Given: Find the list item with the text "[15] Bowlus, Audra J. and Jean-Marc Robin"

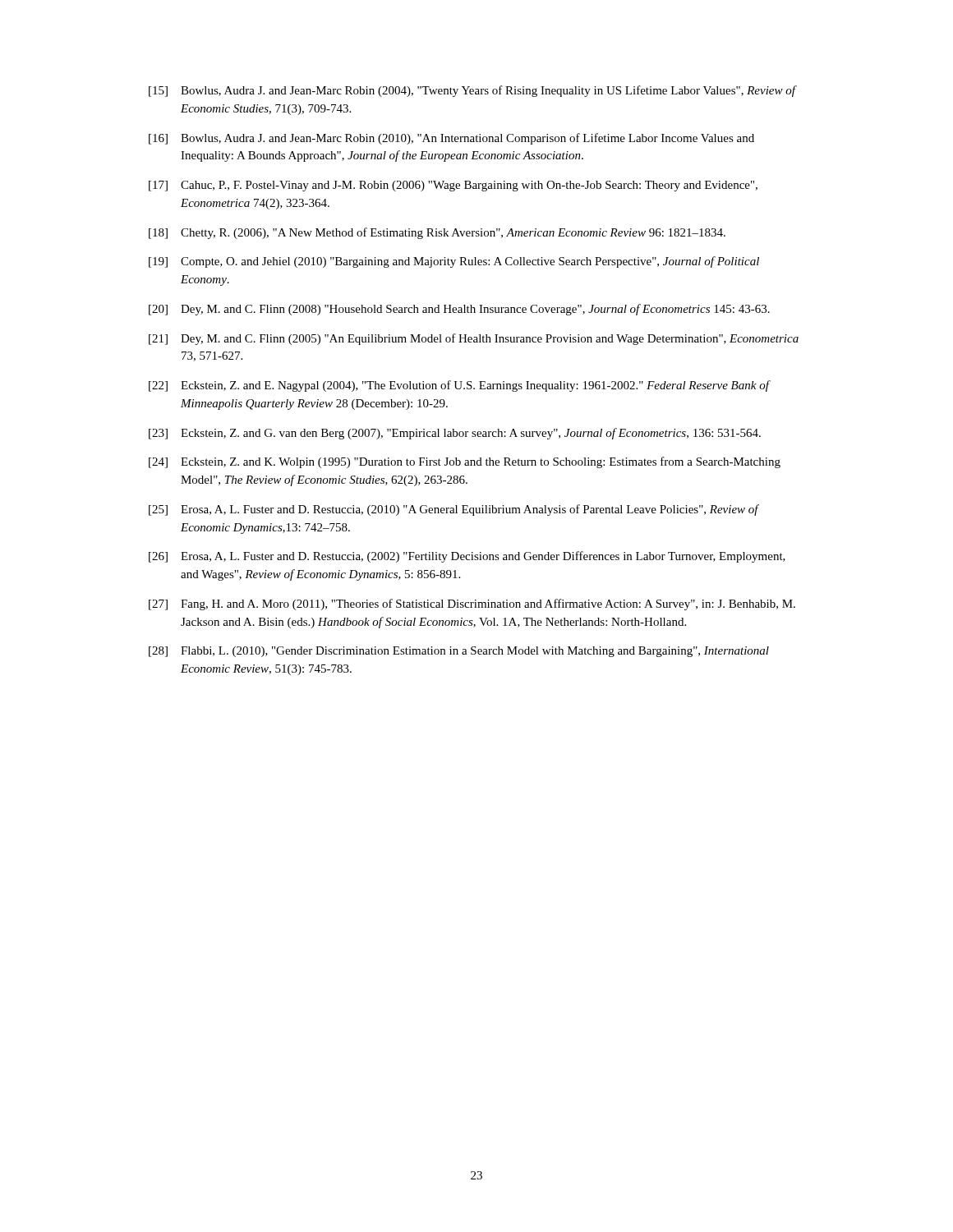Looking at the screenshot, I should [x=476, y=100].
